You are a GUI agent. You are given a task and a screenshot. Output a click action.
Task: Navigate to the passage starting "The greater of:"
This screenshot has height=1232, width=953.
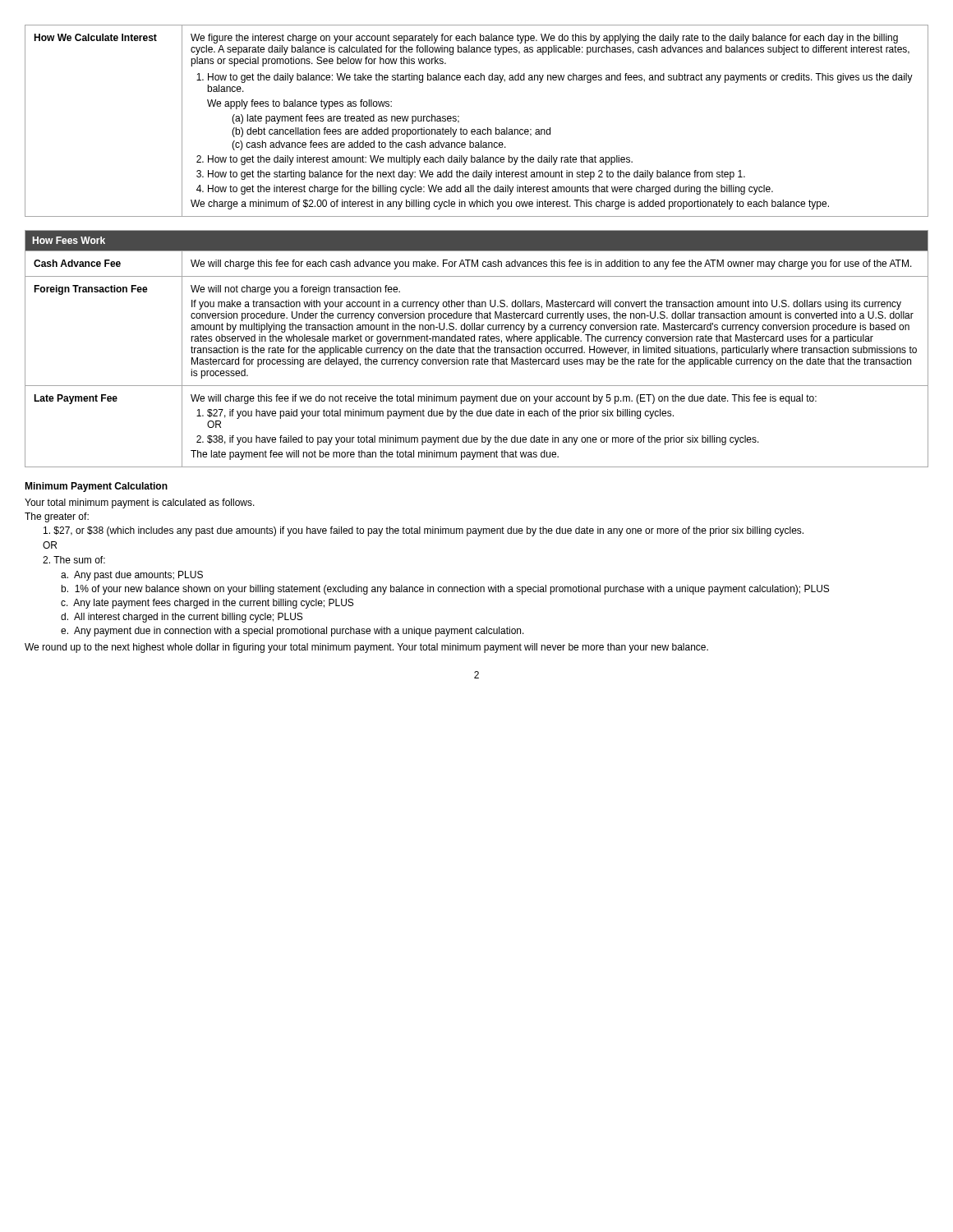pos(476,517)
